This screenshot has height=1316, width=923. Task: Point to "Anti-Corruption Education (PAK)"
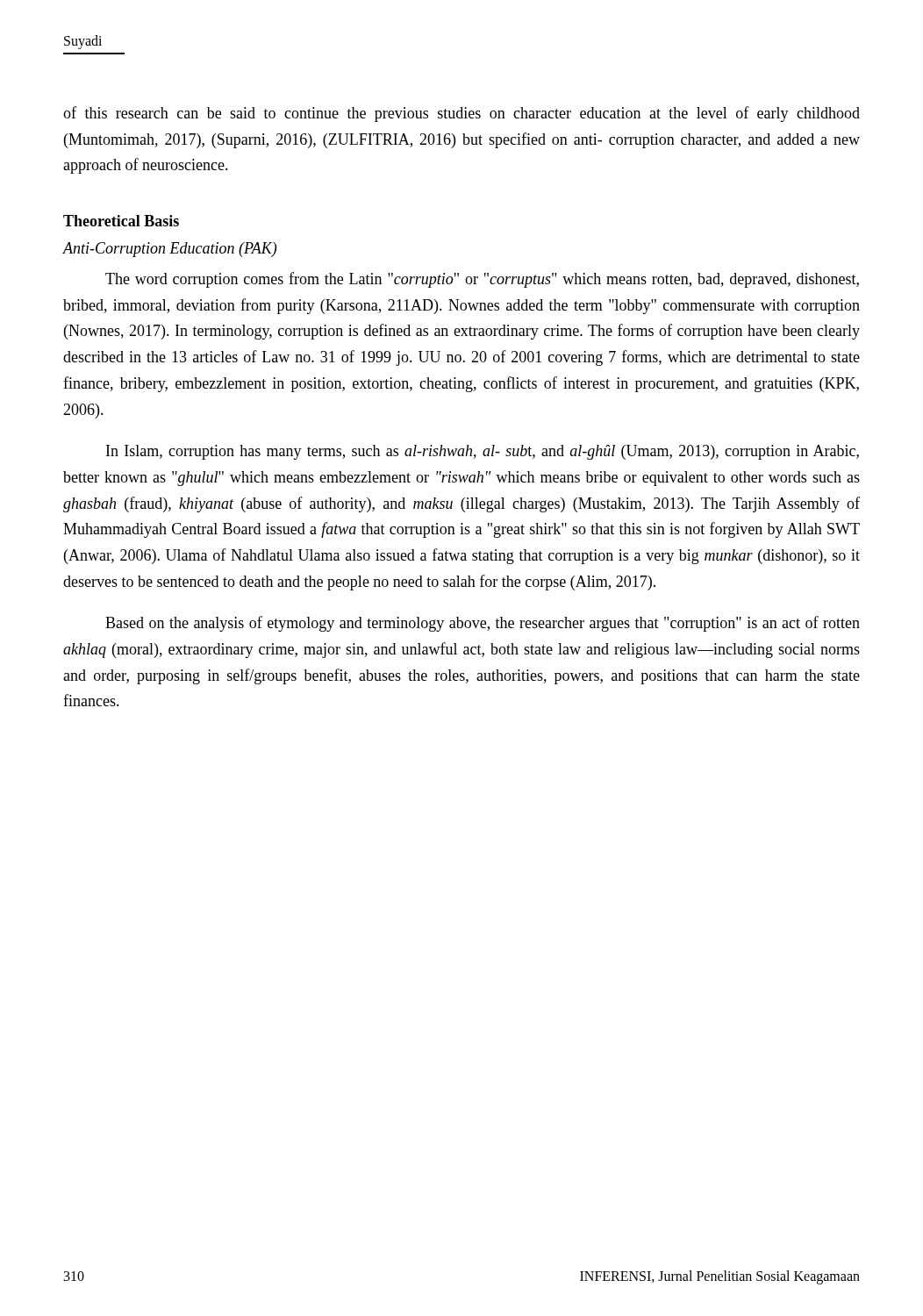[170, 248]
